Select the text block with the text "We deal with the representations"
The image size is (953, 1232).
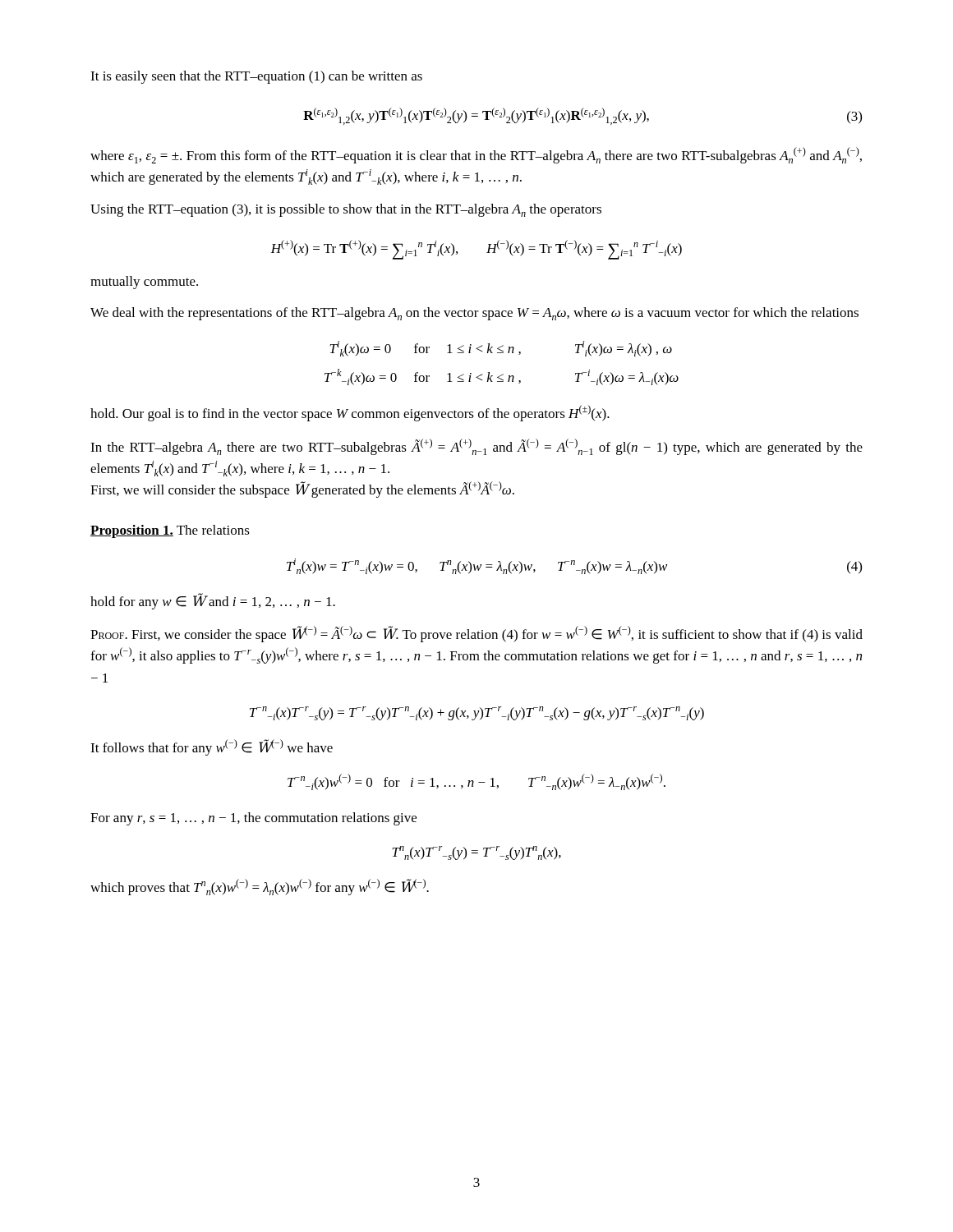475,314
